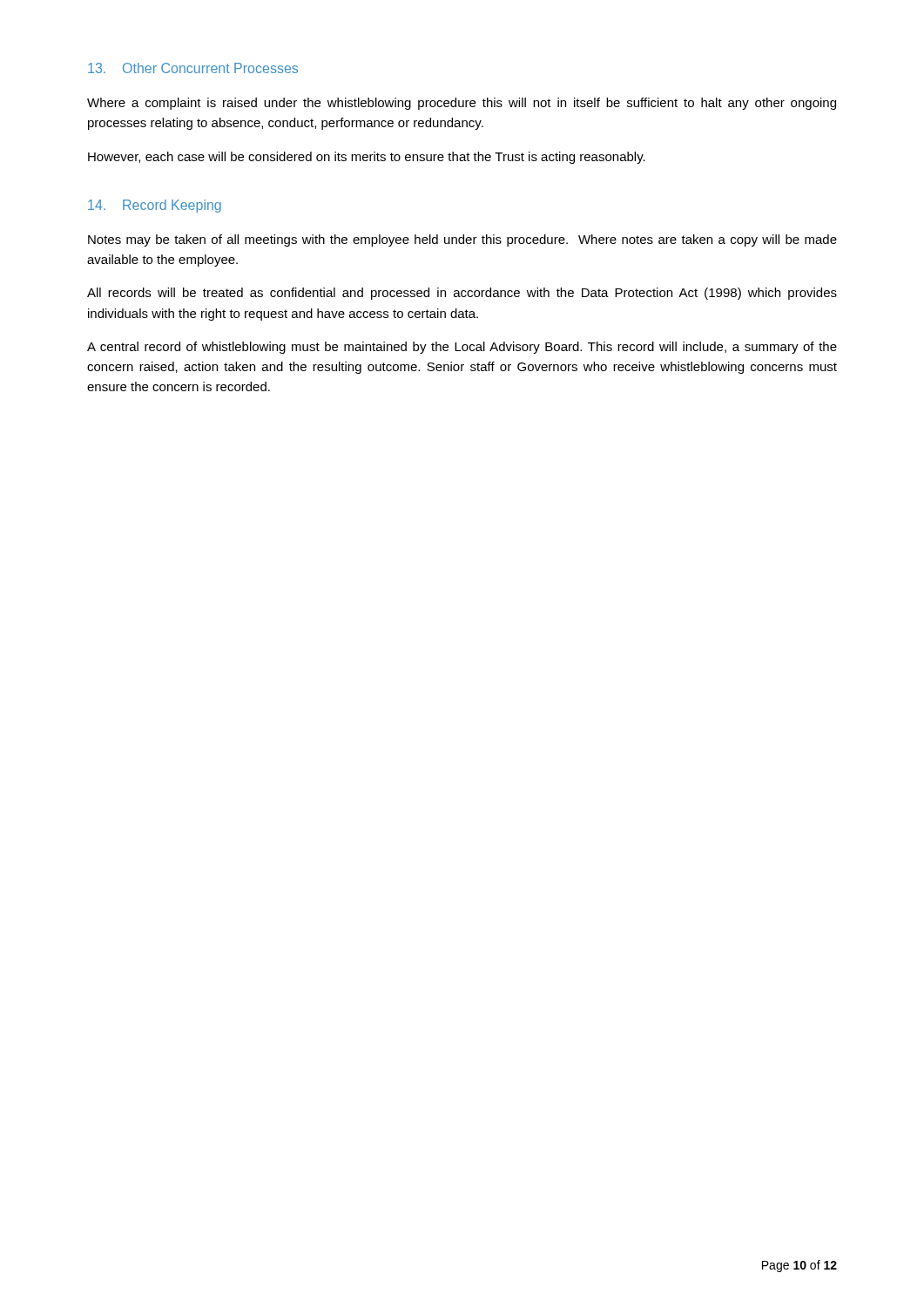Locate the passage starting "Notes may be taken of all meetings with"
924x1307 pixels.
[x=462, y=249]
